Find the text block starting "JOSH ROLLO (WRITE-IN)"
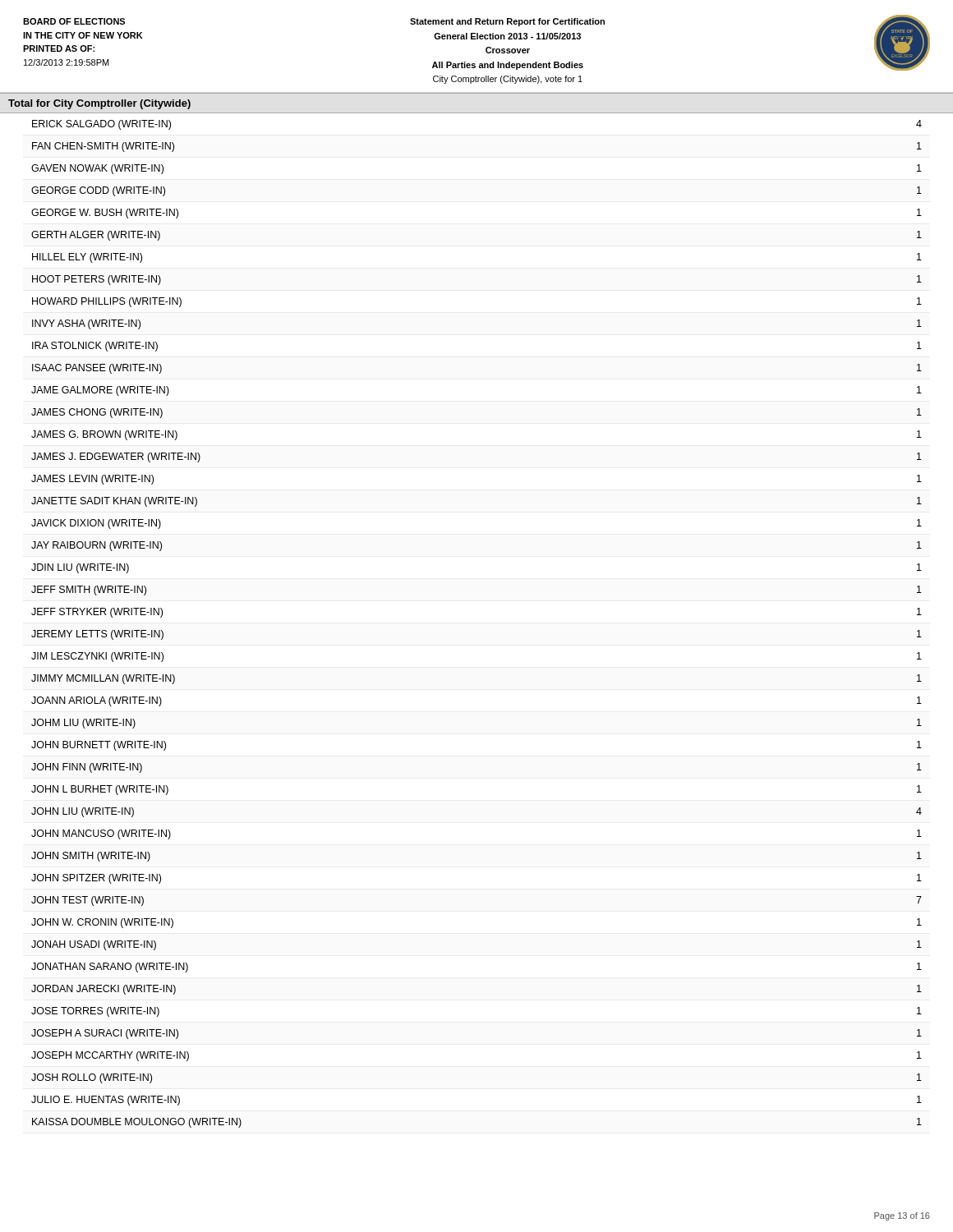The height and width of the screenshot is (1232, 953). [x=91, y=1080]
